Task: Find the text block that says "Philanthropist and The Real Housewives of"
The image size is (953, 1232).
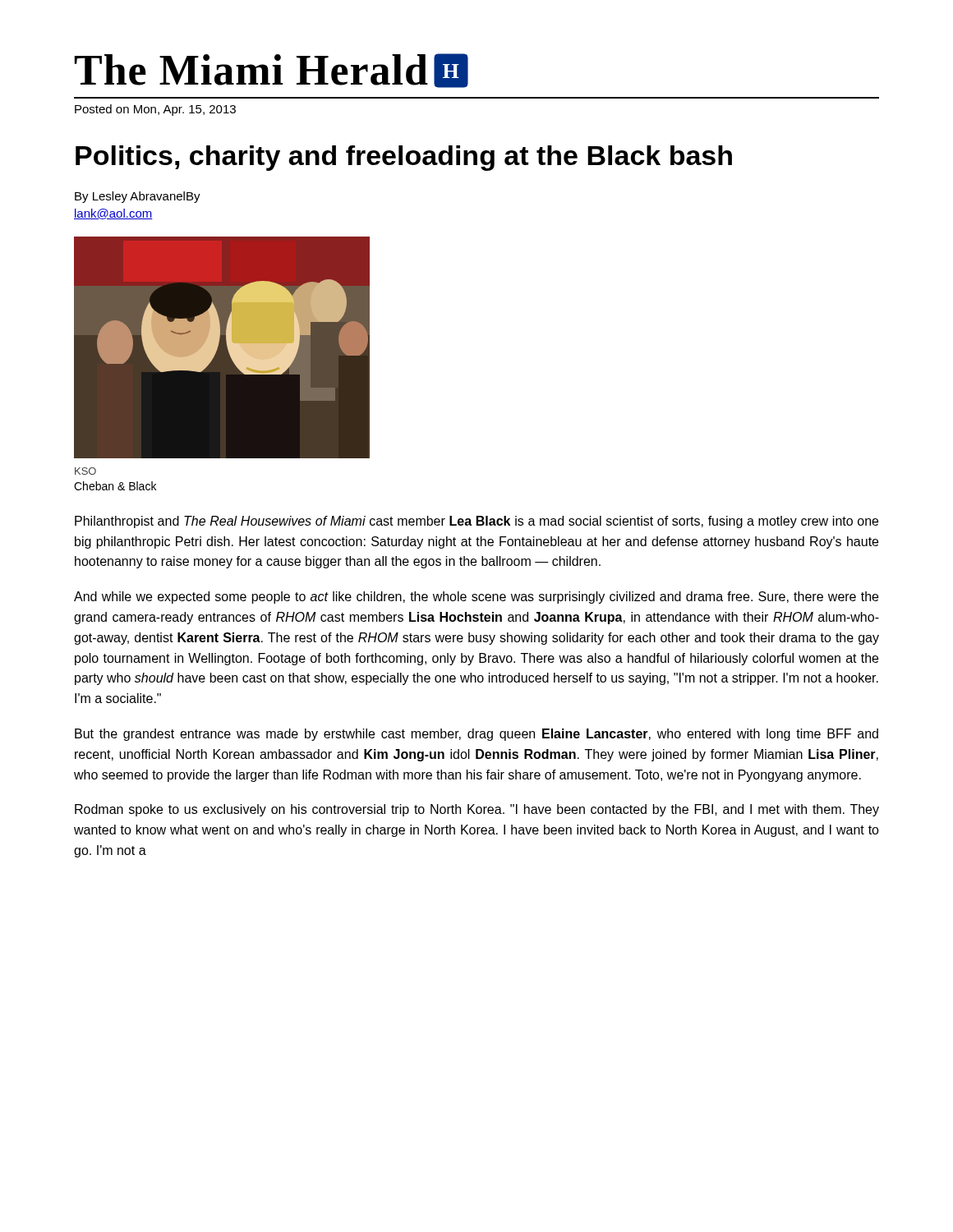Action: click(x=476, y=541)
